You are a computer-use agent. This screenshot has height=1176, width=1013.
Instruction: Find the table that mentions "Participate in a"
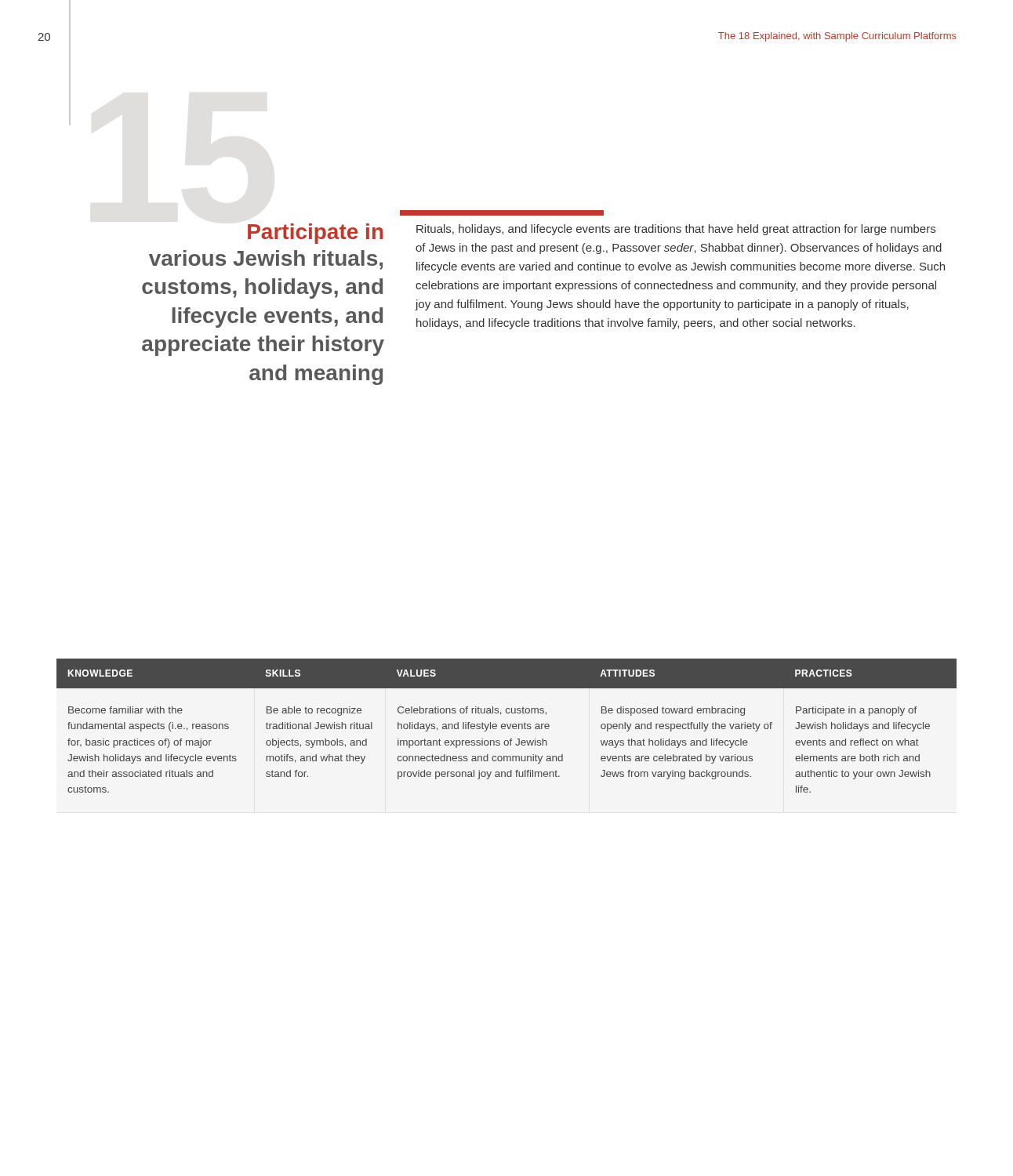pos(506,736)
